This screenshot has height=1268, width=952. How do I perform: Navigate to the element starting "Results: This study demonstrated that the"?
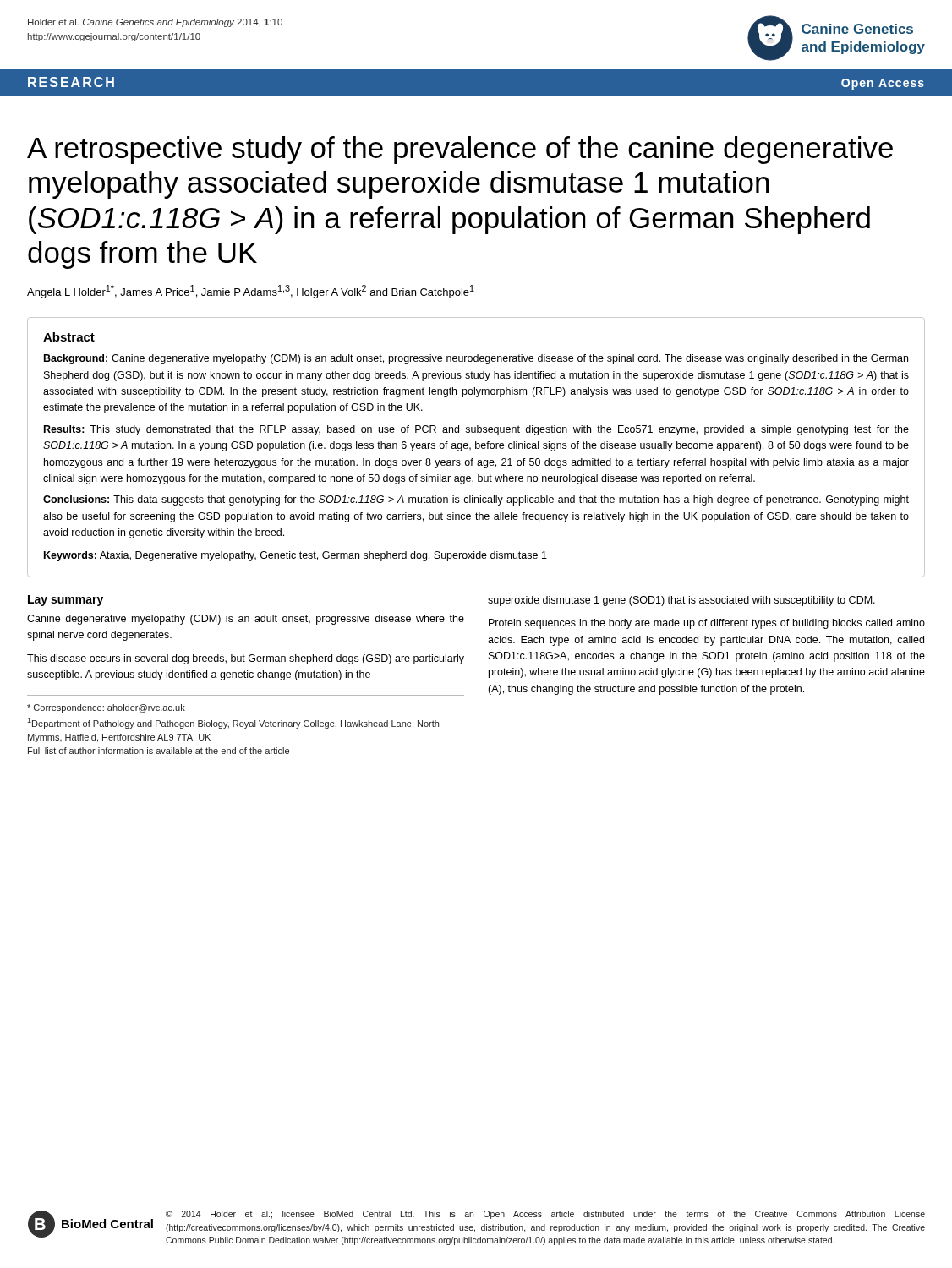click(x=476, y=454)
